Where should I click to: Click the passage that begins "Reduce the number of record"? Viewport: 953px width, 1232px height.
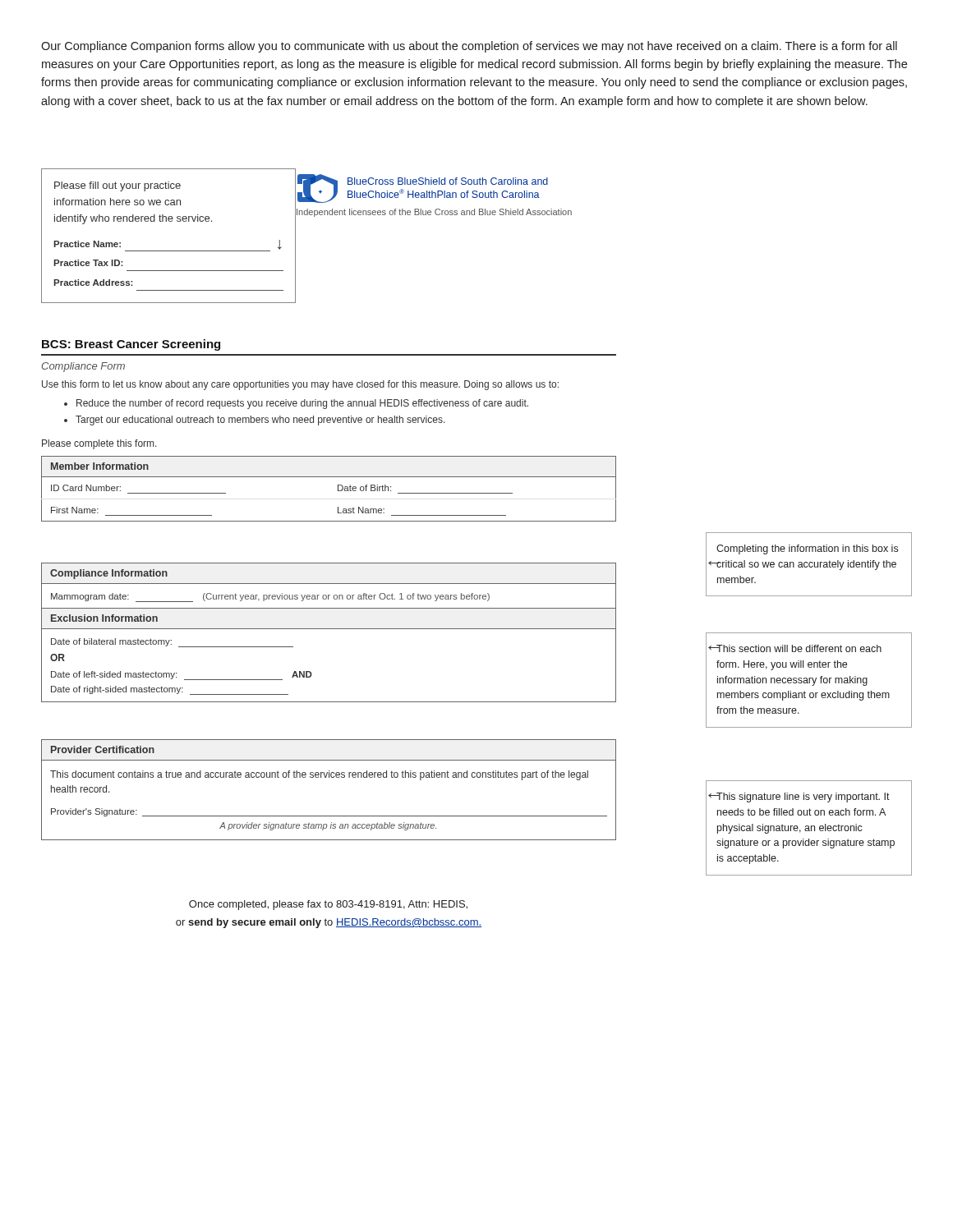tap(335, 404)
